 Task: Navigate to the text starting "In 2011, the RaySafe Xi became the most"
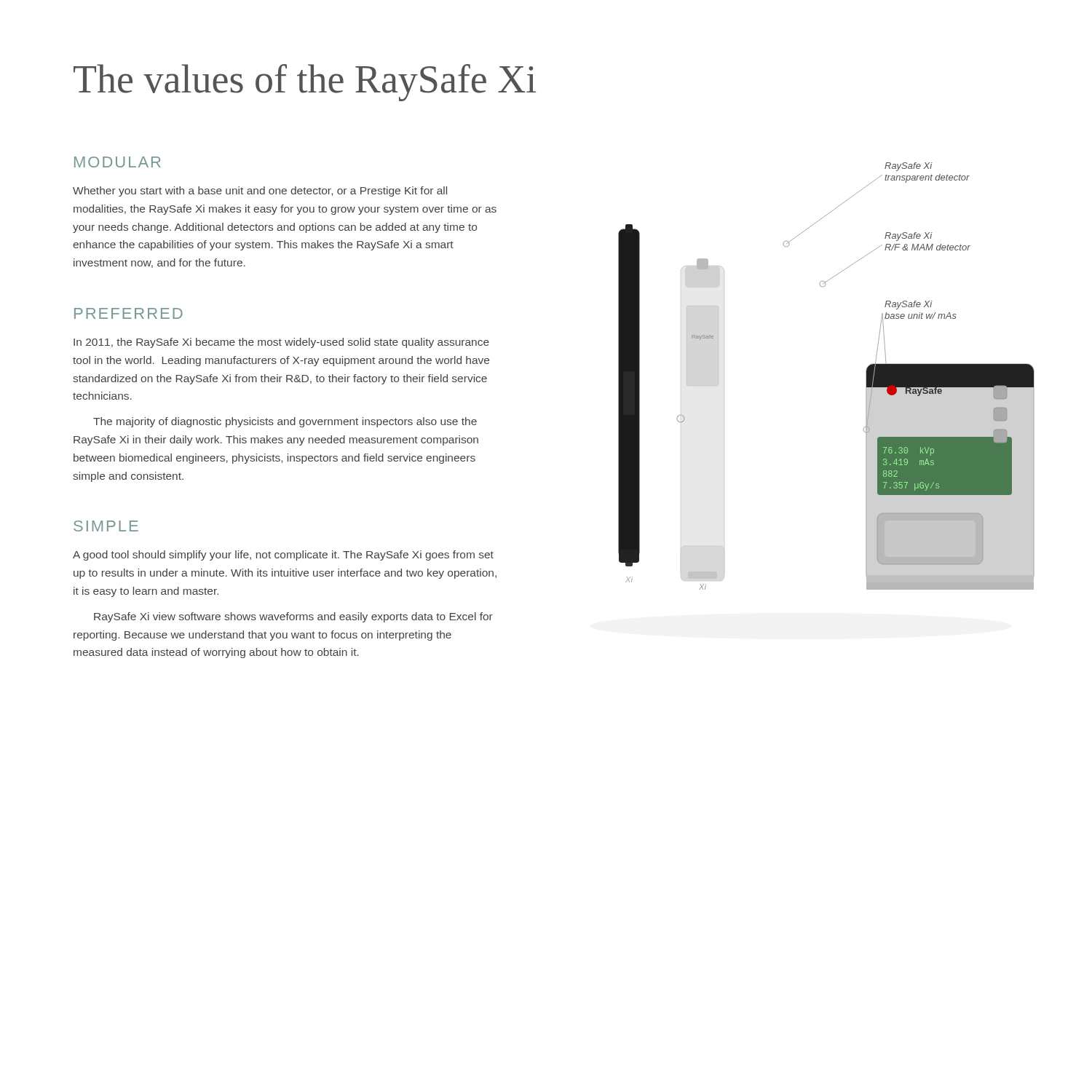click(288, 409)
